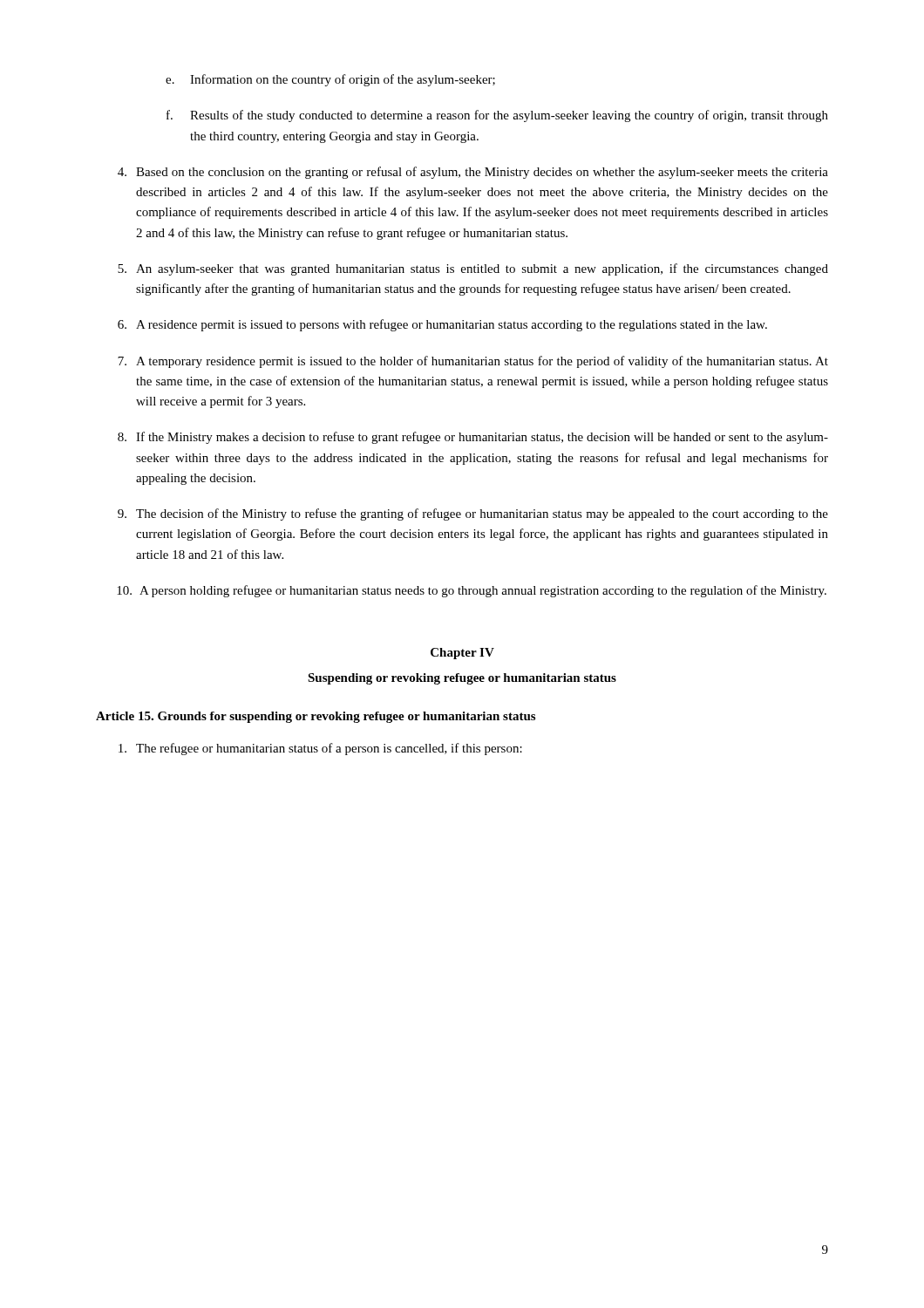Select the region starting "8. If the Ministry makes a"
Image resolution: width=924 pixels, height=1308 pixels.
pos(462,458)
